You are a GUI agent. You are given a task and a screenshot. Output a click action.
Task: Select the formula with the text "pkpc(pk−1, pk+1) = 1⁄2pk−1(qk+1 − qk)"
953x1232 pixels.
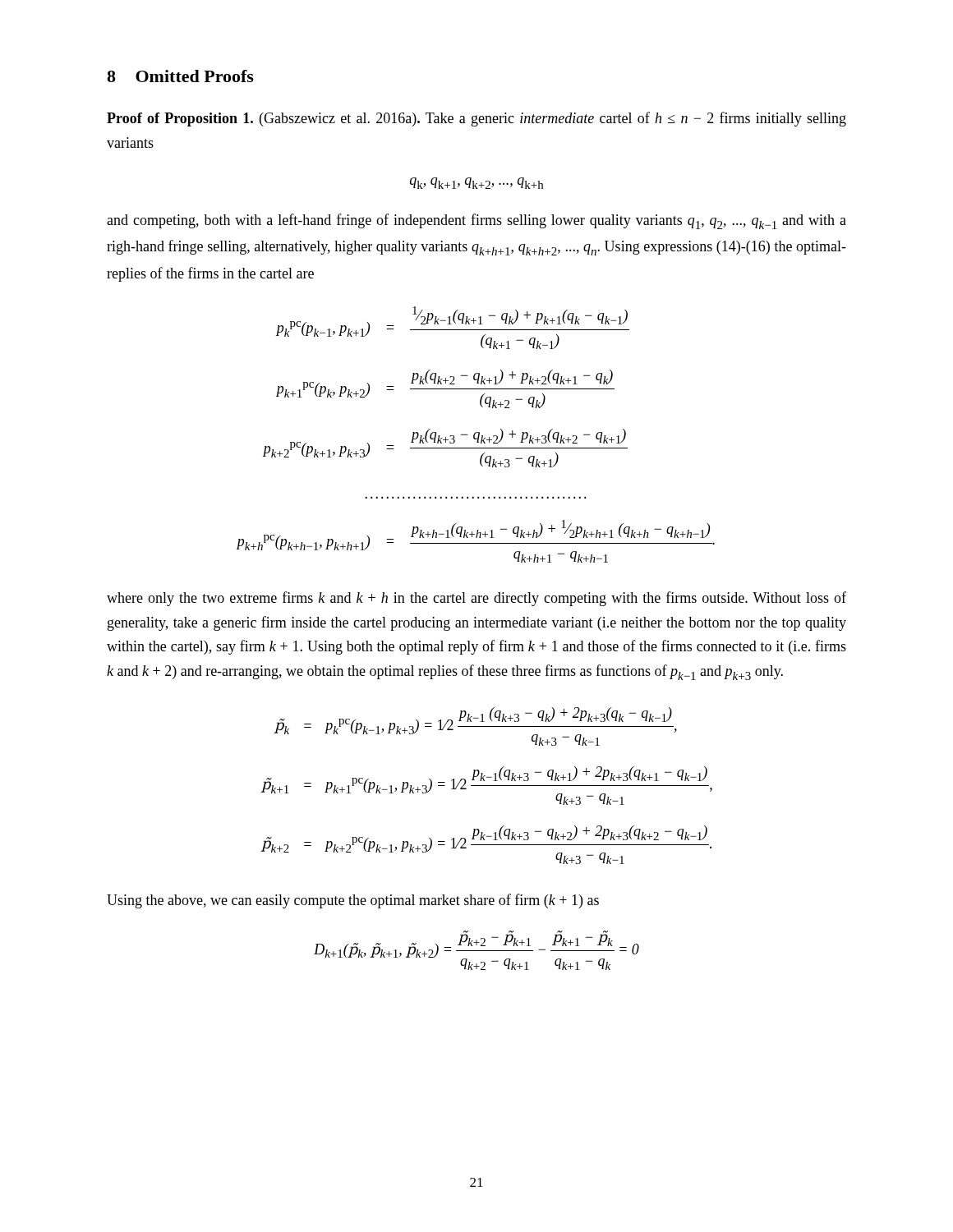click(x=476, y=435)
